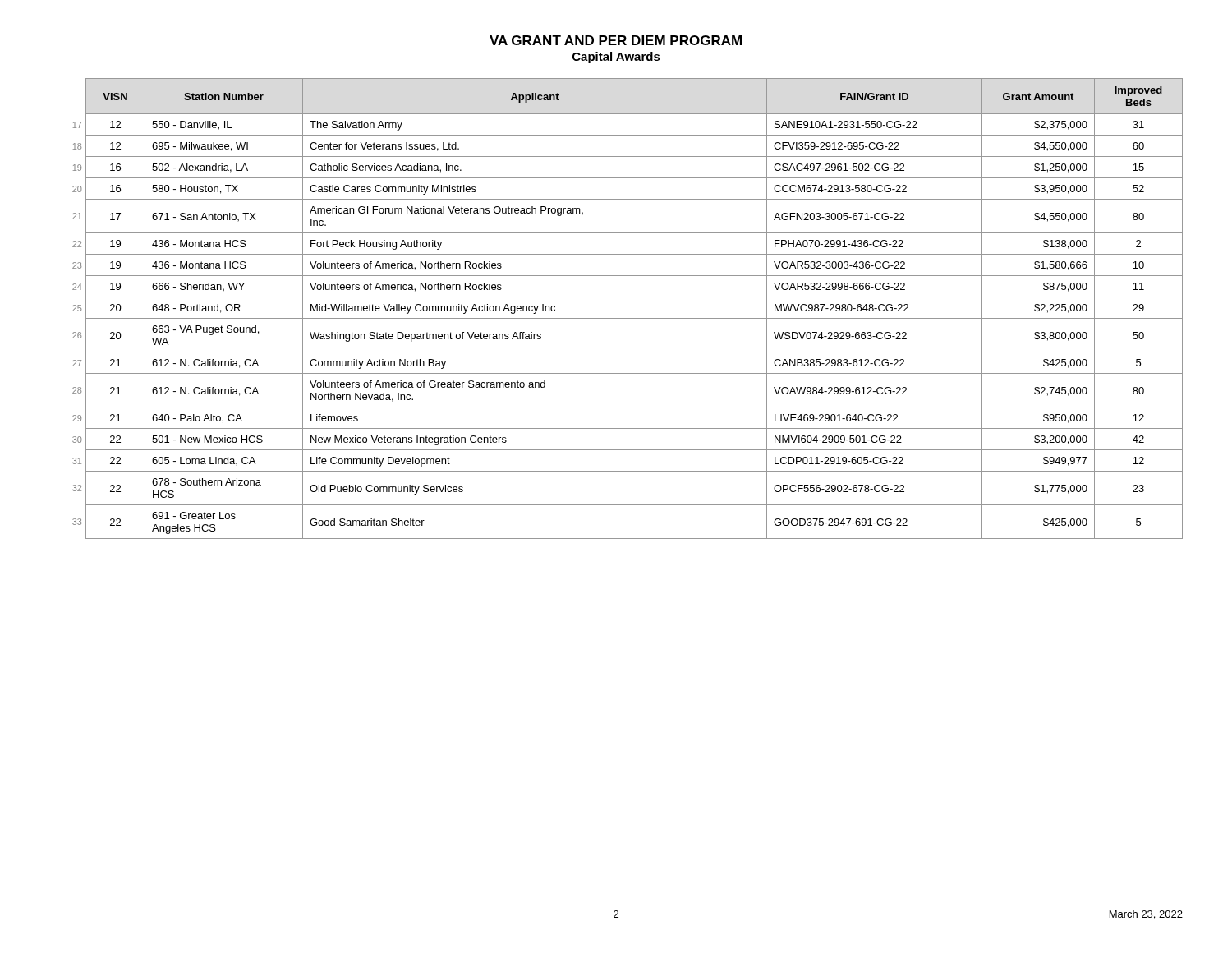Click the title that begins "VA GRANT AND PER DIEM"

tap(616, 48)
